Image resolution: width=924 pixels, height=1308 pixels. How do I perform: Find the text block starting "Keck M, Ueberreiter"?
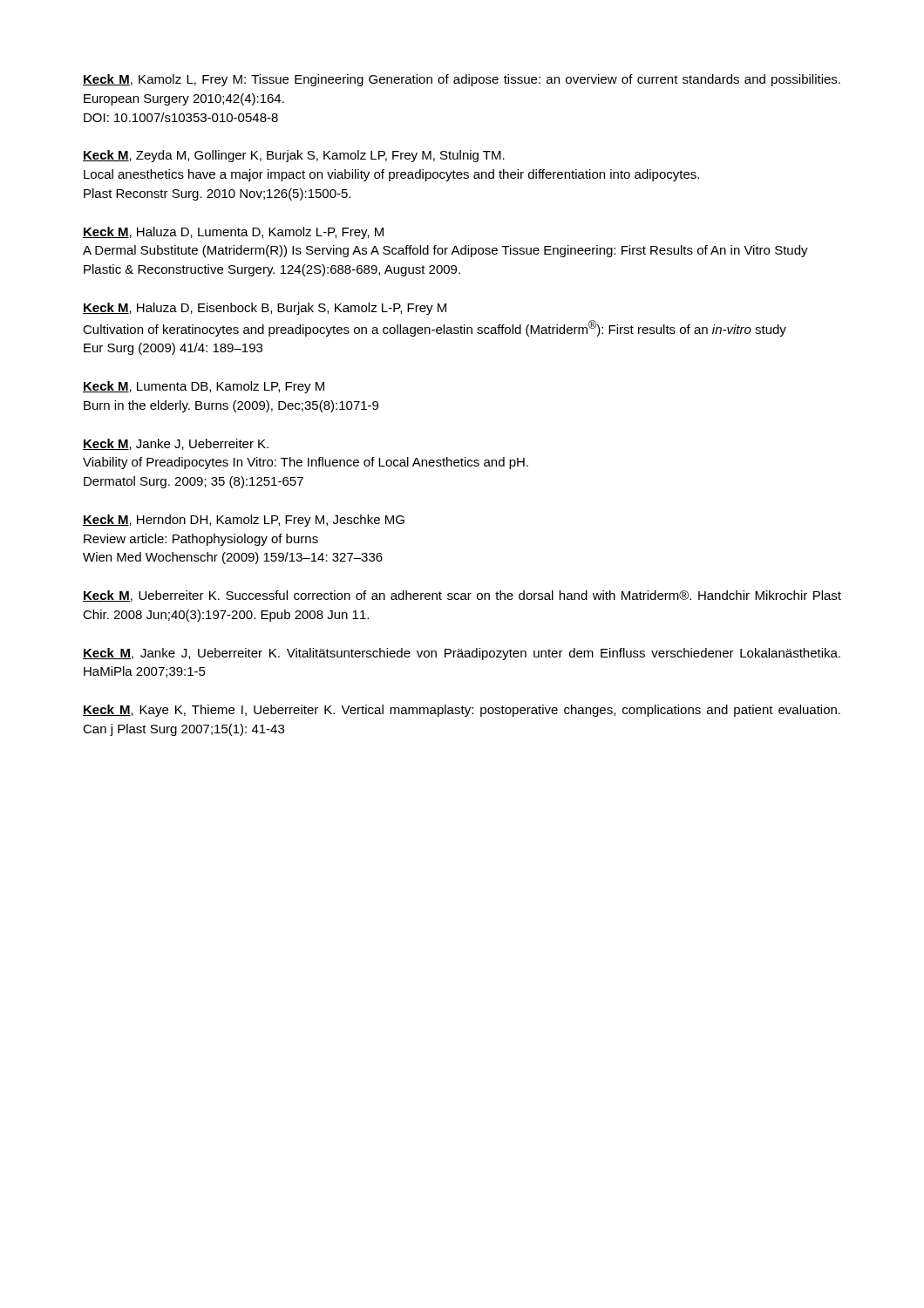click(462, 605)
